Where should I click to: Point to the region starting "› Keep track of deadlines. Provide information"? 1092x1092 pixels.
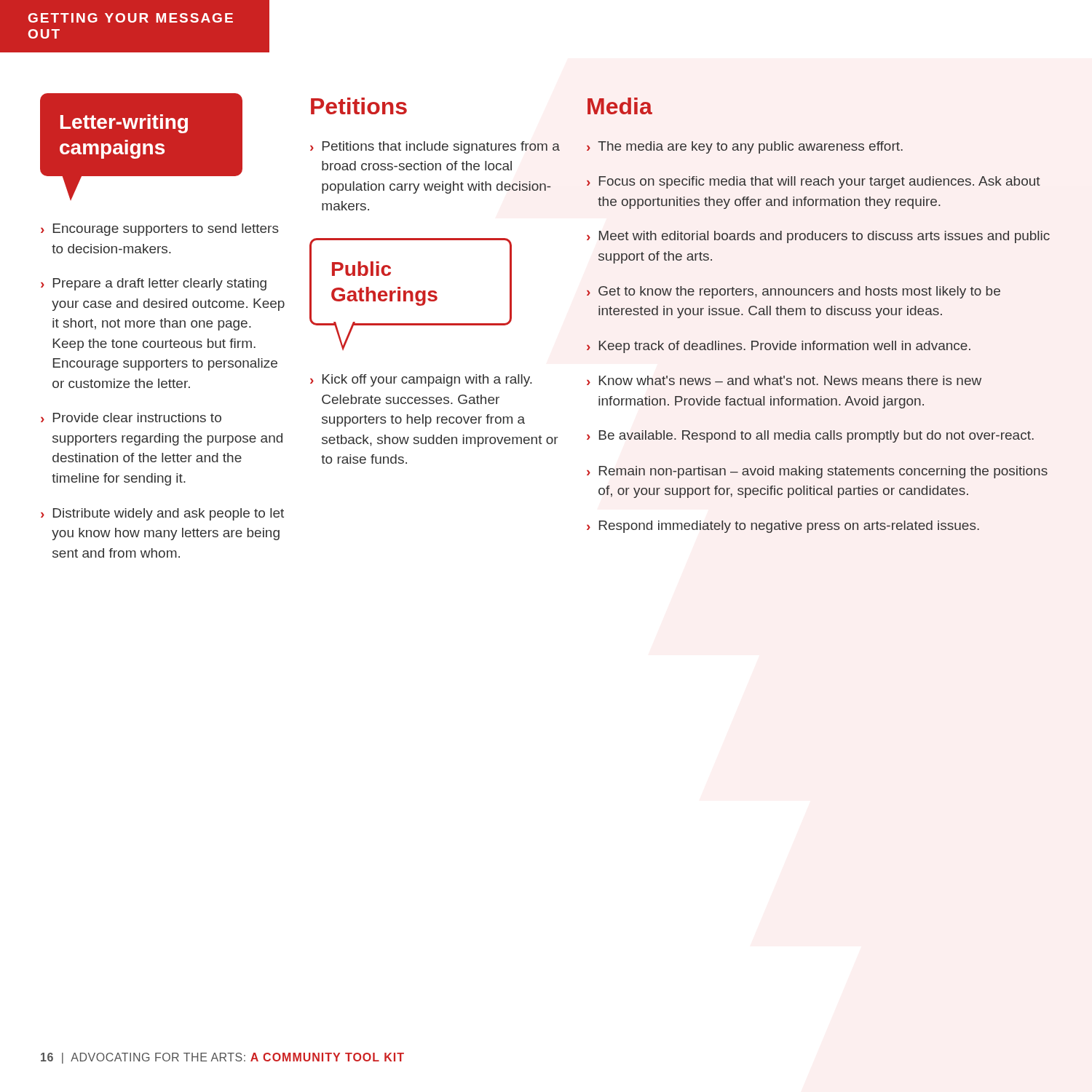819,346
